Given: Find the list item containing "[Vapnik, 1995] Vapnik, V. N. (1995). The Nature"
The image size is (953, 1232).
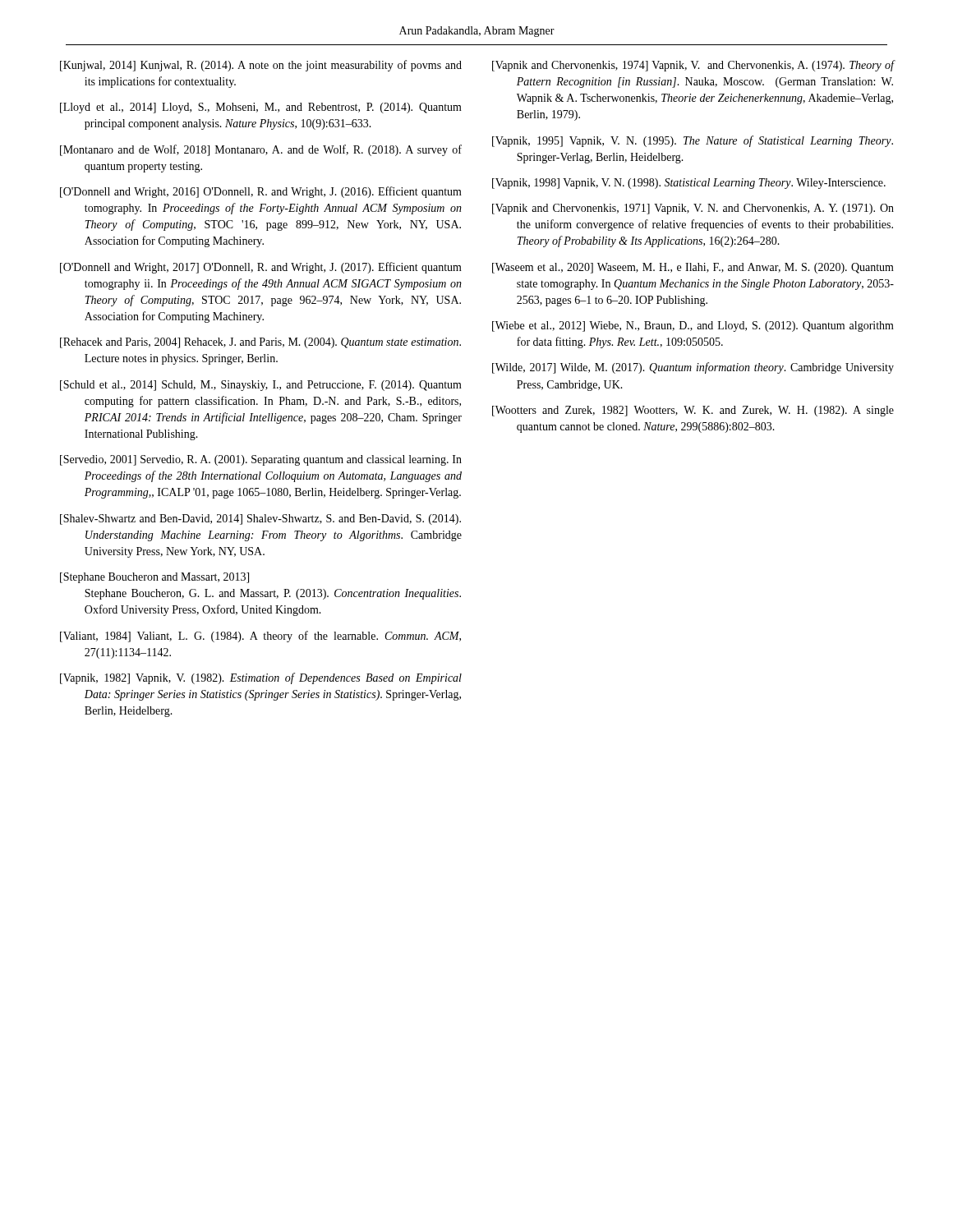Looking at the screenshot, I should [x=693, y=149].
